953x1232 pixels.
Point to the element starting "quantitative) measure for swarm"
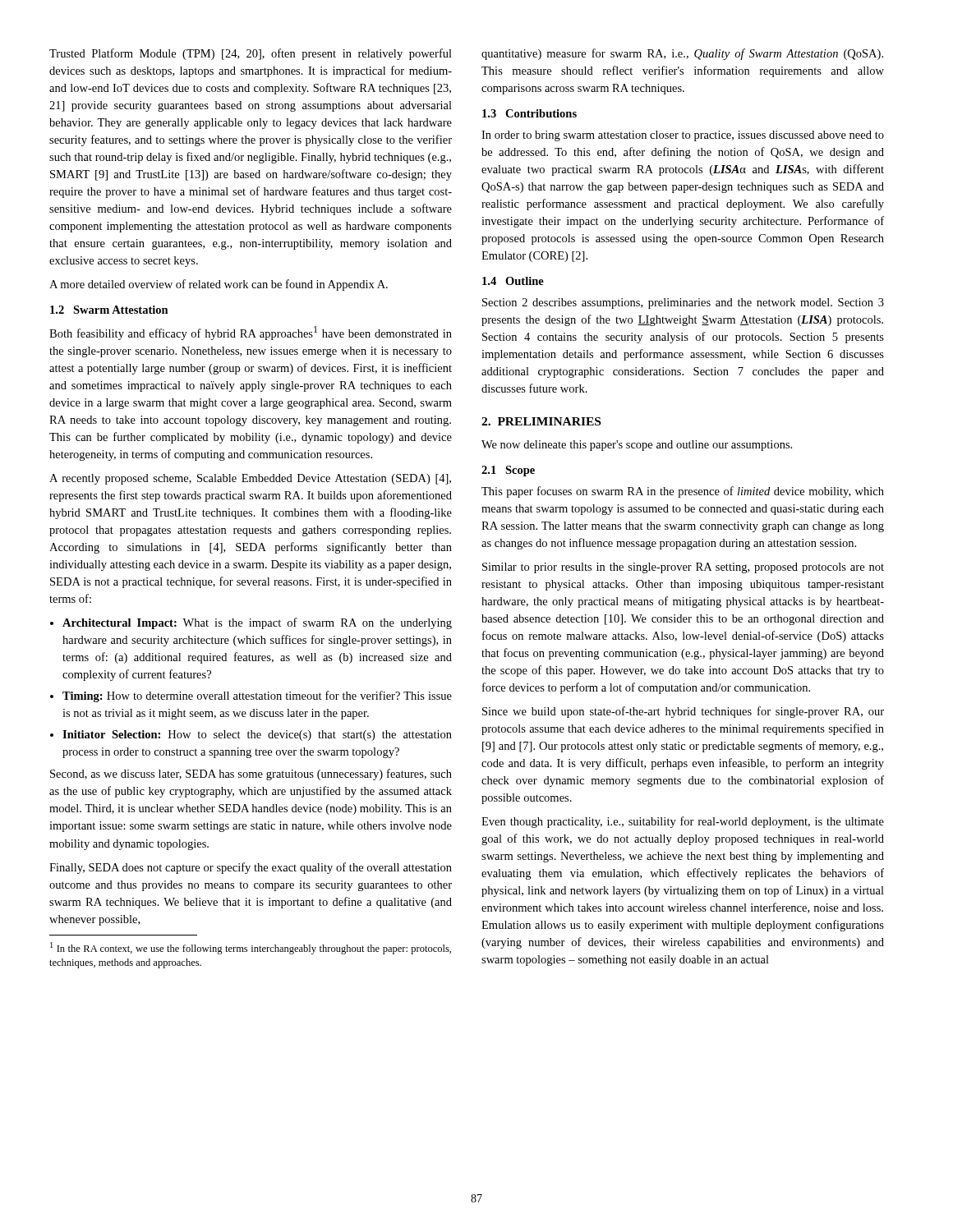point(683,71)
